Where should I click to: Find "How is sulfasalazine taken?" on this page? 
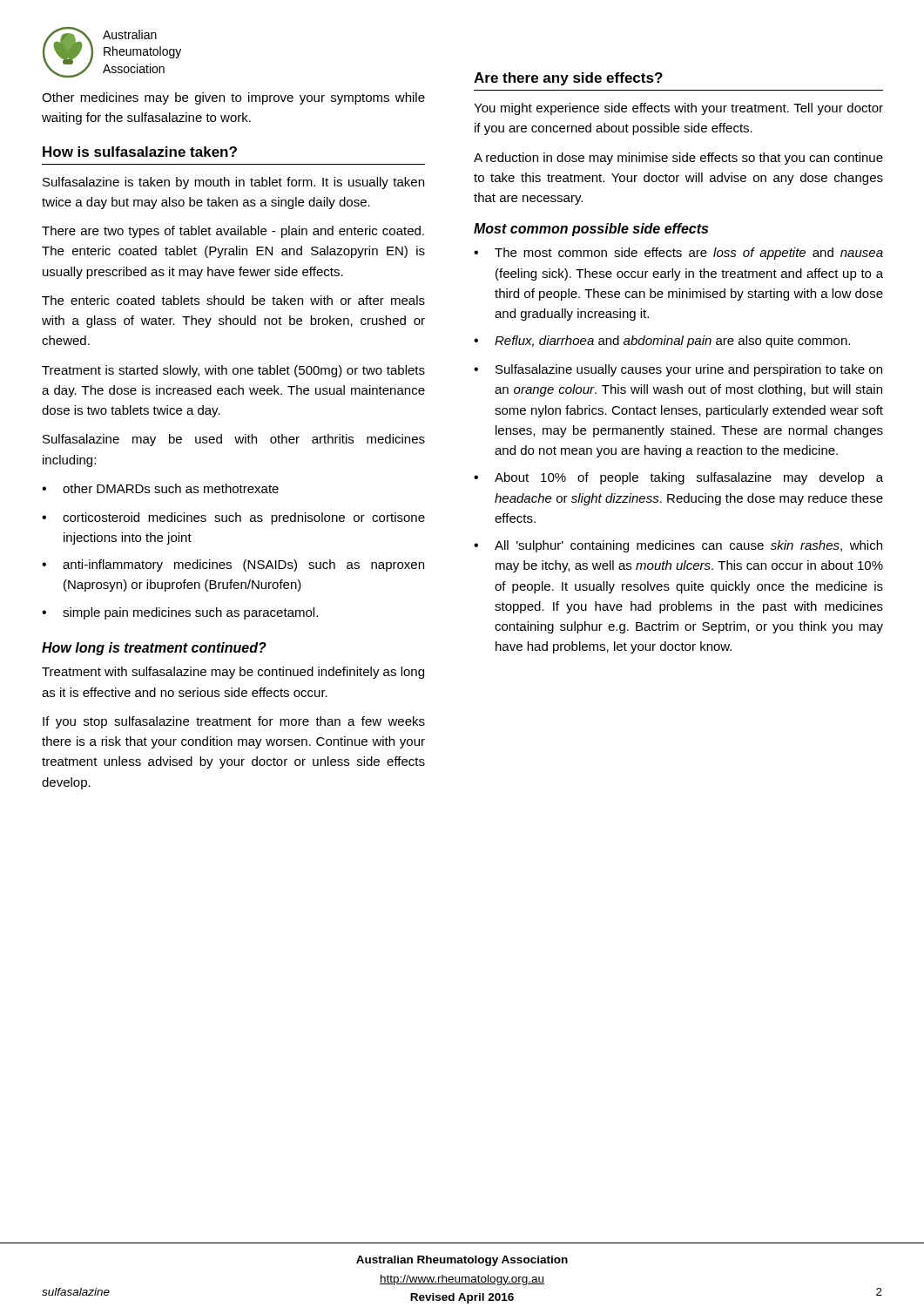pos(140,152)
